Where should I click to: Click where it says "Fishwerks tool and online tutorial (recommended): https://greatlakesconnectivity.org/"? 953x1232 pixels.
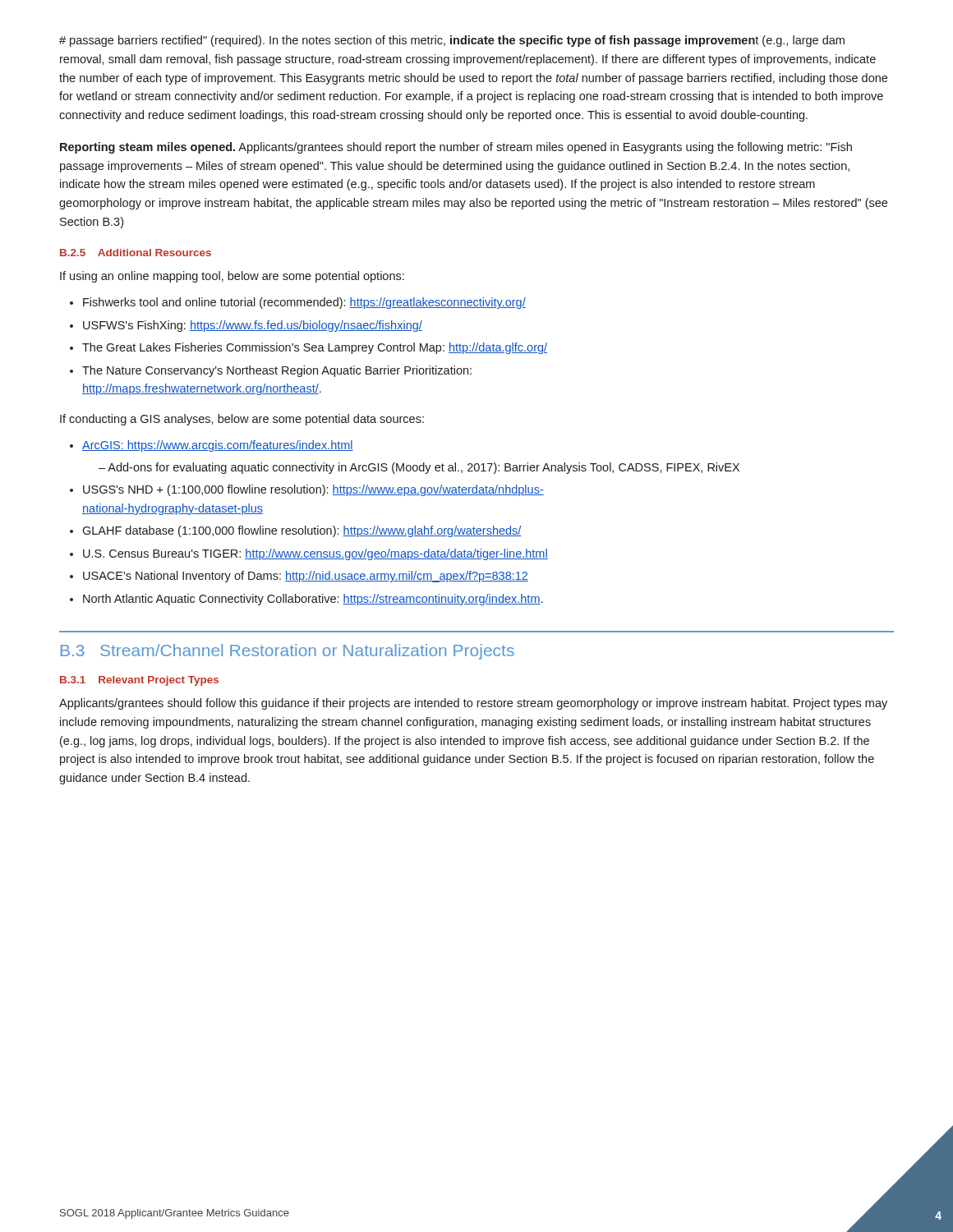point(304,302)
